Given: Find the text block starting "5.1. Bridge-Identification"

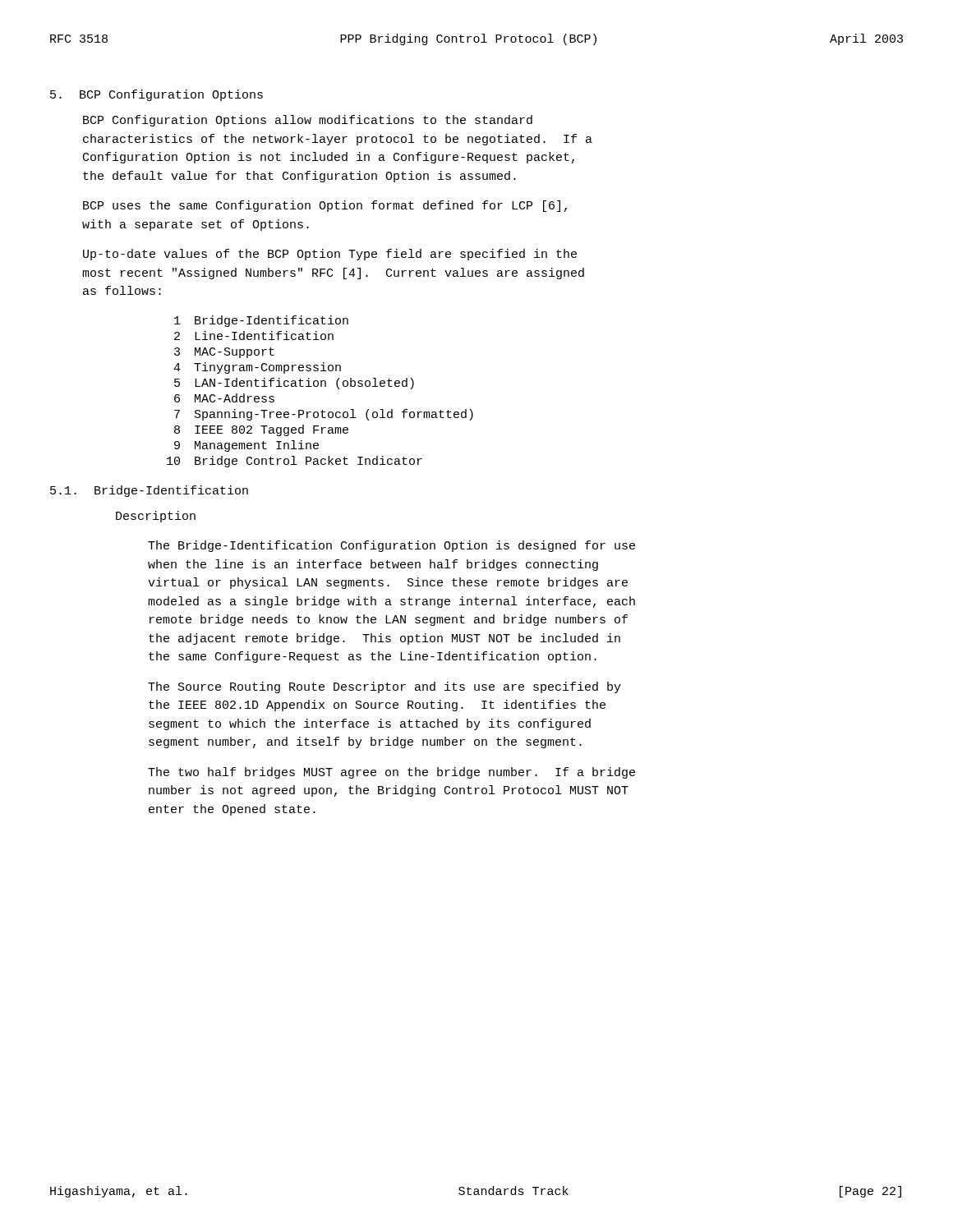Looking at the screenshot, I should coord(149,491).
